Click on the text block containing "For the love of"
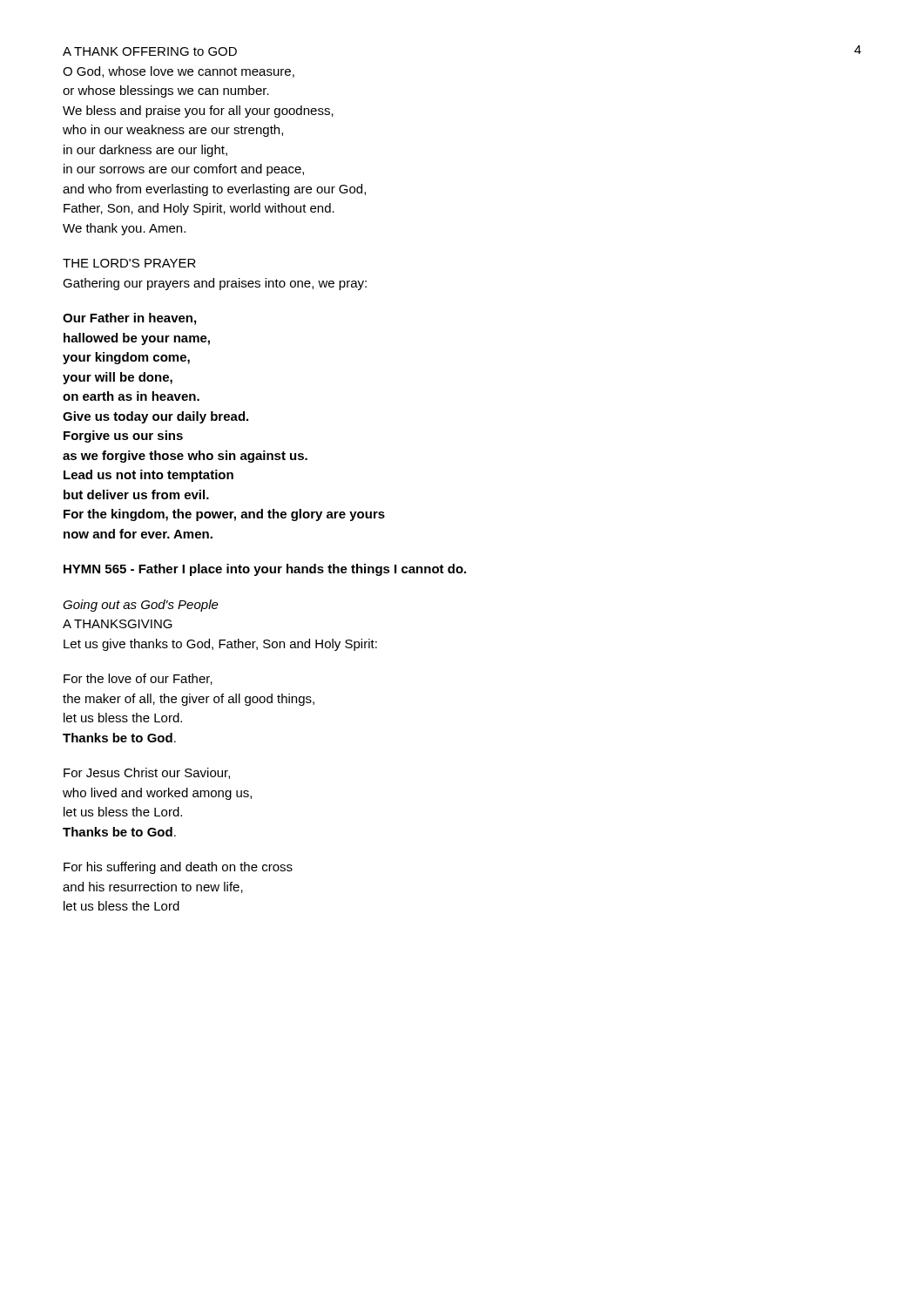924x1307 pixels. pos(189,708)
